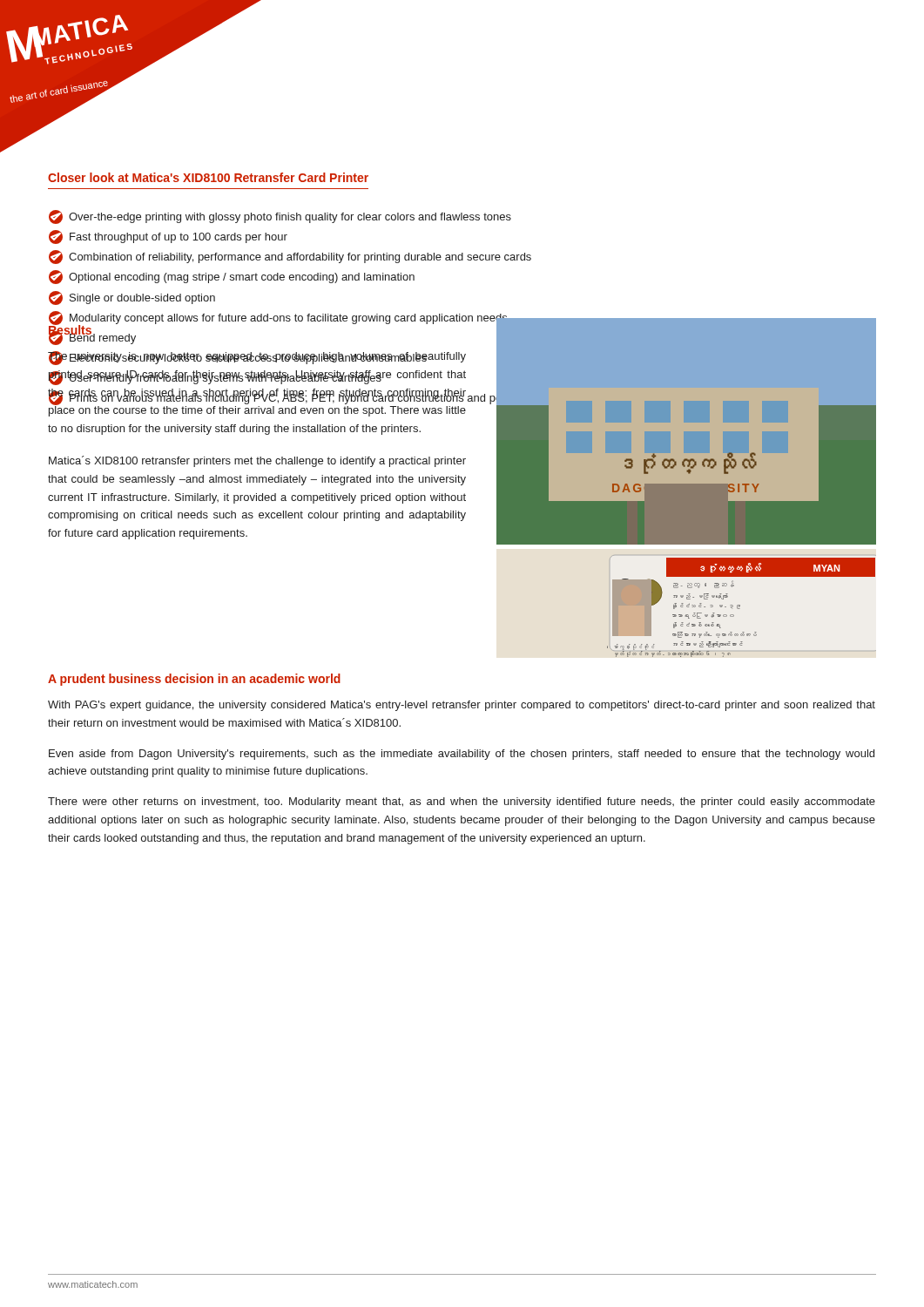The image size is (924, 1307).
Task: Select the logo
Action: point(148,76)
